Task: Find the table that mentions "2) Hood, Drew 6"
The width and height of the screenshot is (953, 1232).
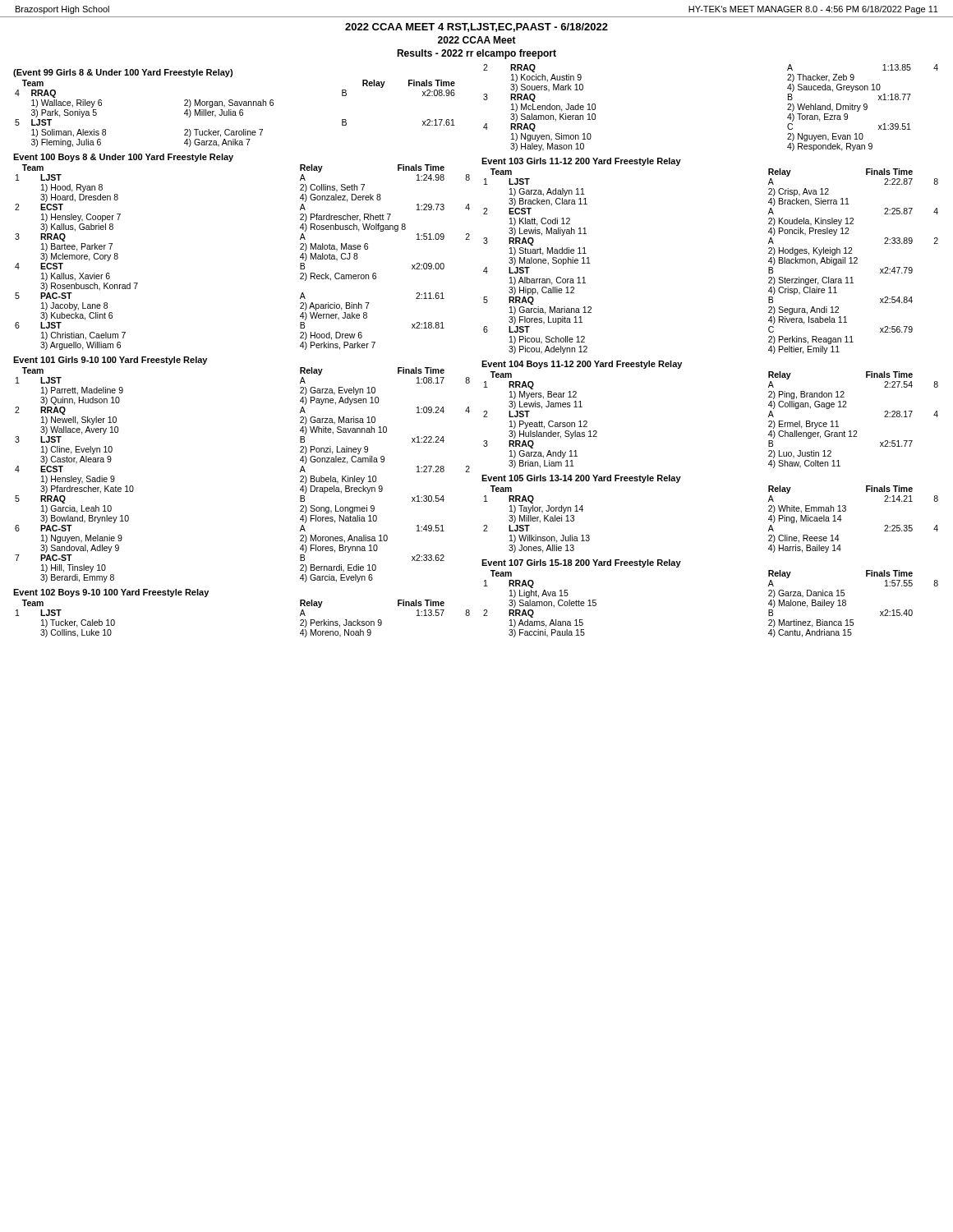Action: pyautogui.click(x=242, y=251)
